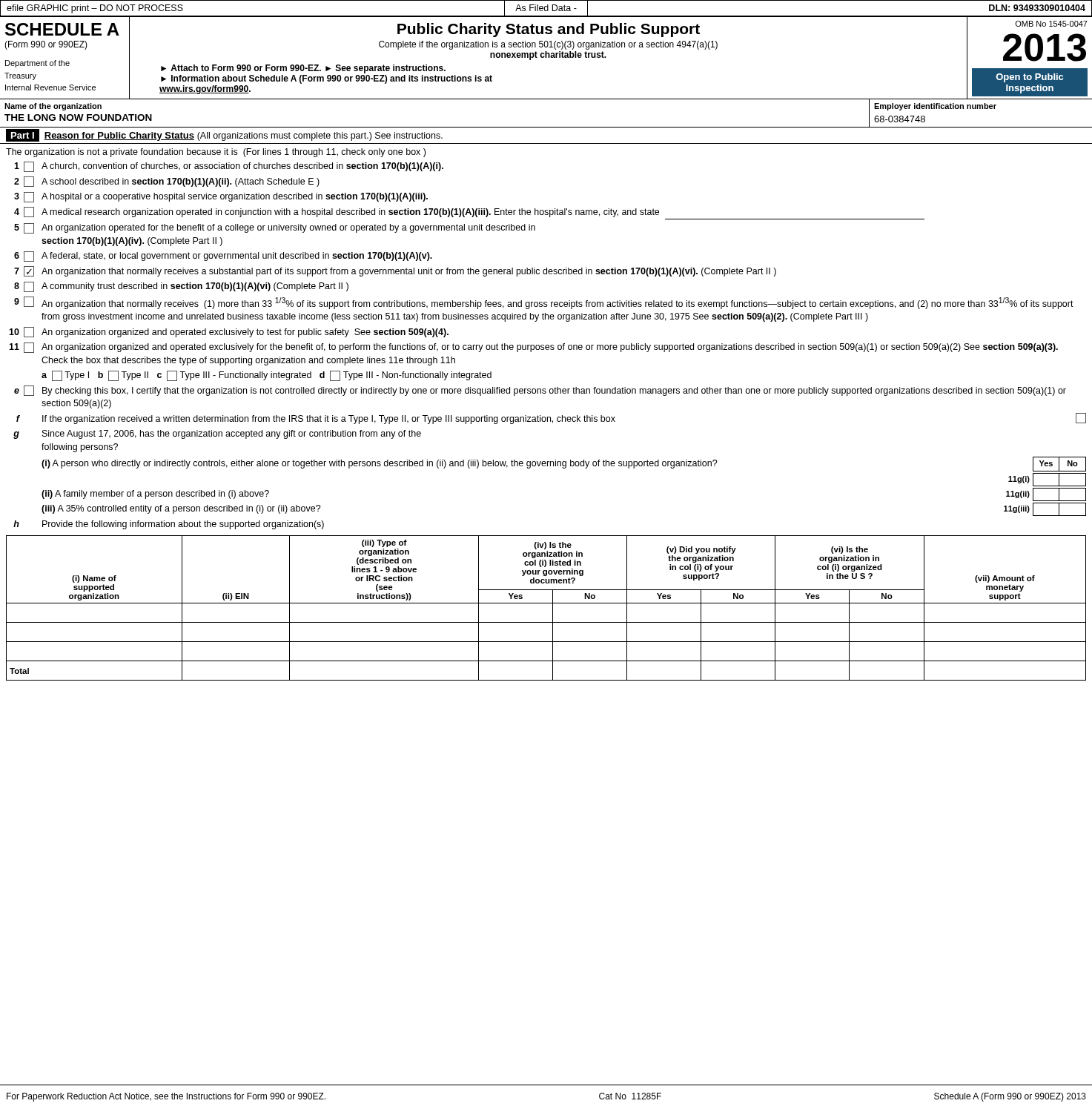Find the text block starting "7 ✓ An organization that normally"
The image size is (1092, 1112).
[x=391, y=271]
